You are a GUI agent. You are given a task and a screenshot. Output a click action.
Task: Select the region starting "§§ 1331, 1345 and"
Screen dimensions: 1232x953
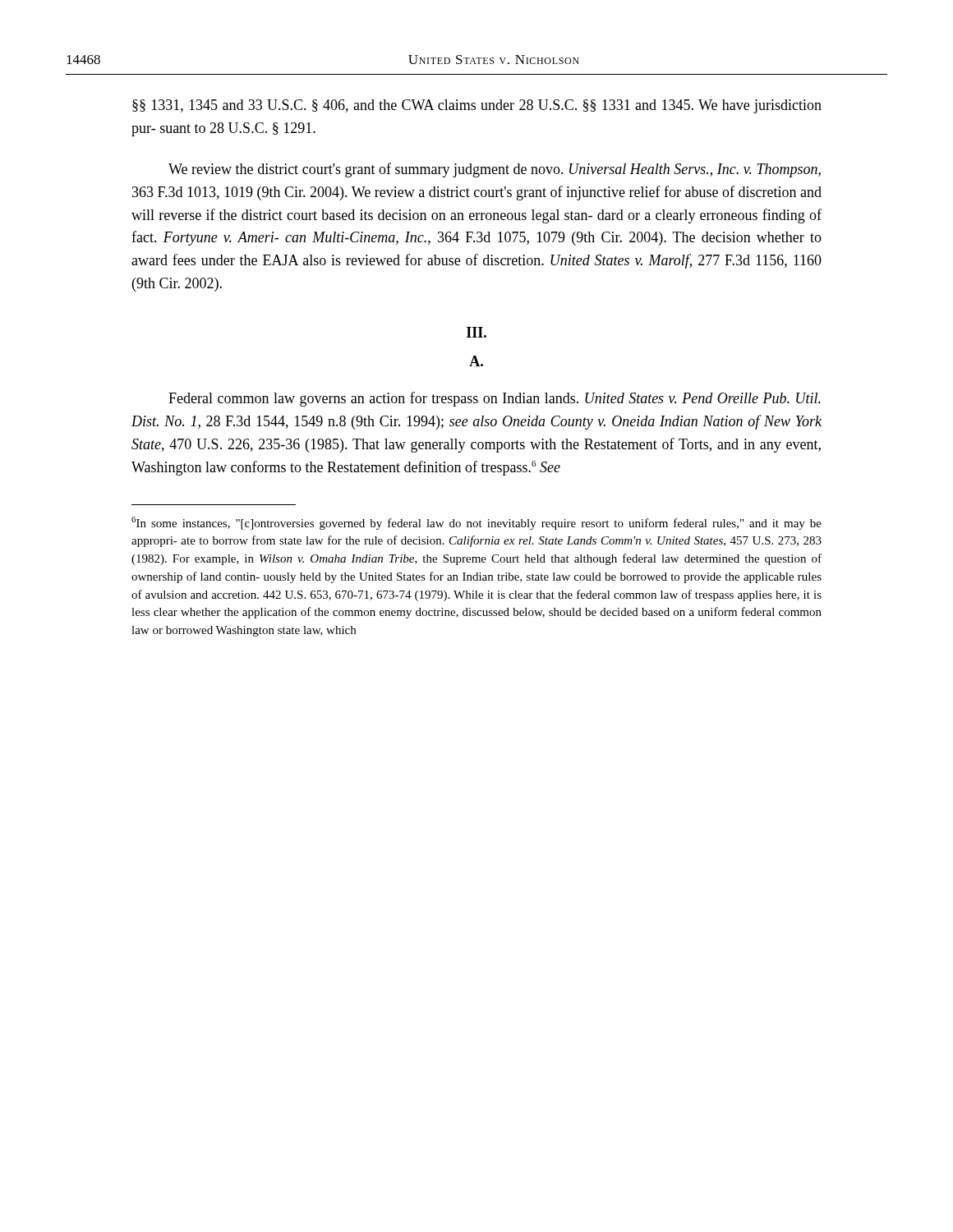point(476,117)
